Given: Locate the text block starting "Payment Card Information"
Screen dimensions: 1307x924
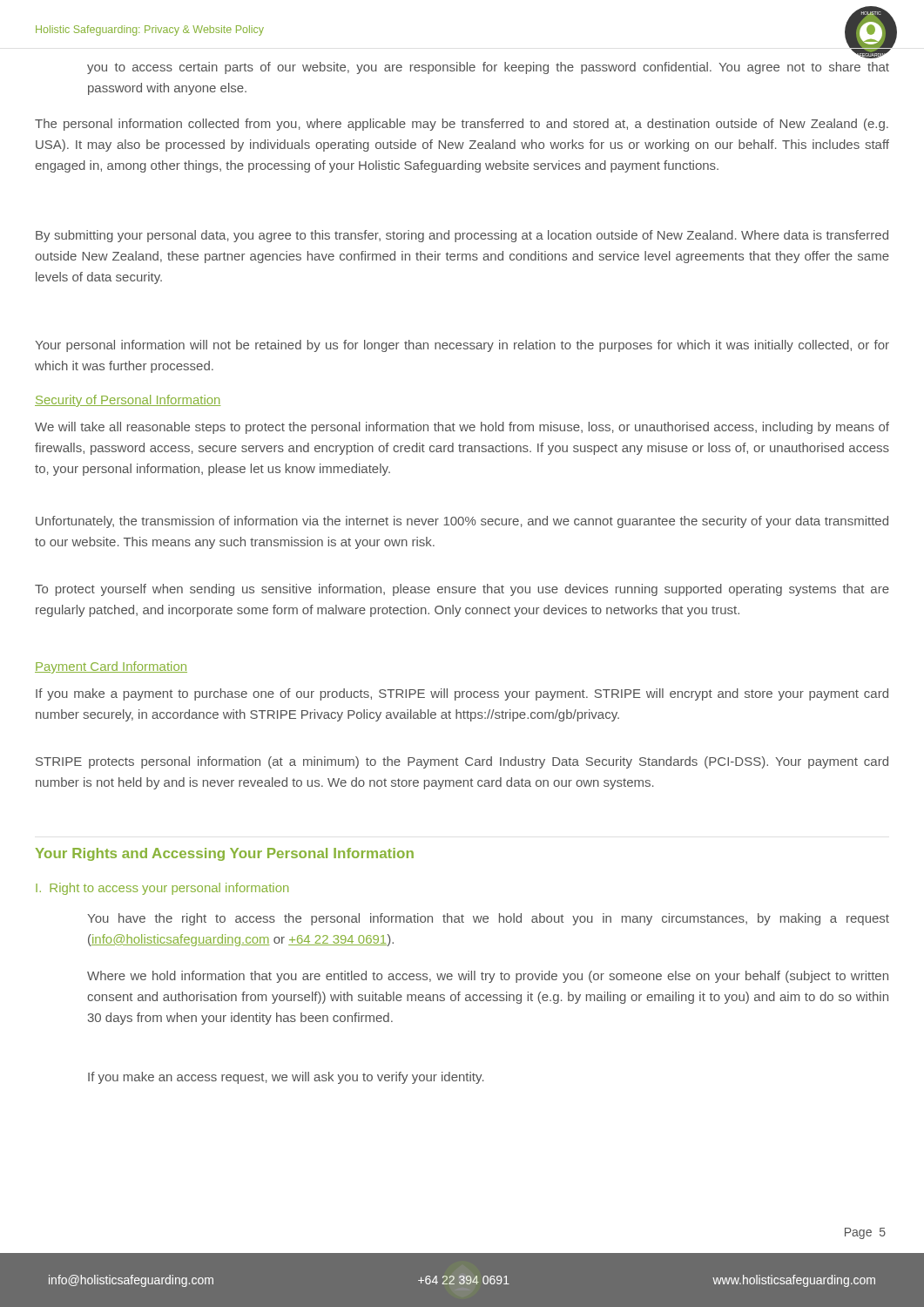Looking at the screenshot, I should 111,666.
